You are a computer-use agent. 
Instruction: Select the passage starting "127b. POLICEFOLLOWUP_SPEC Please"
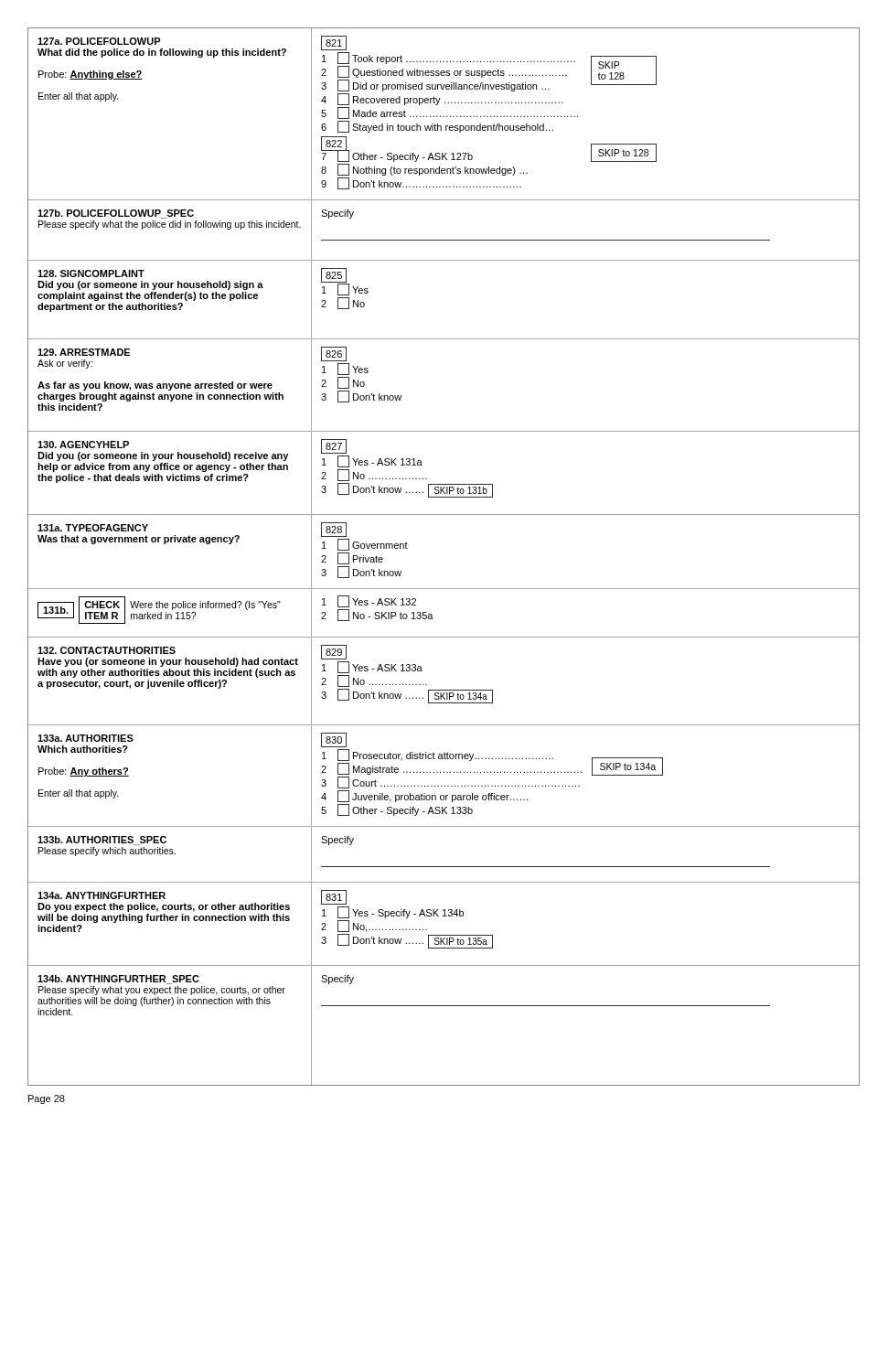[444, 230]
